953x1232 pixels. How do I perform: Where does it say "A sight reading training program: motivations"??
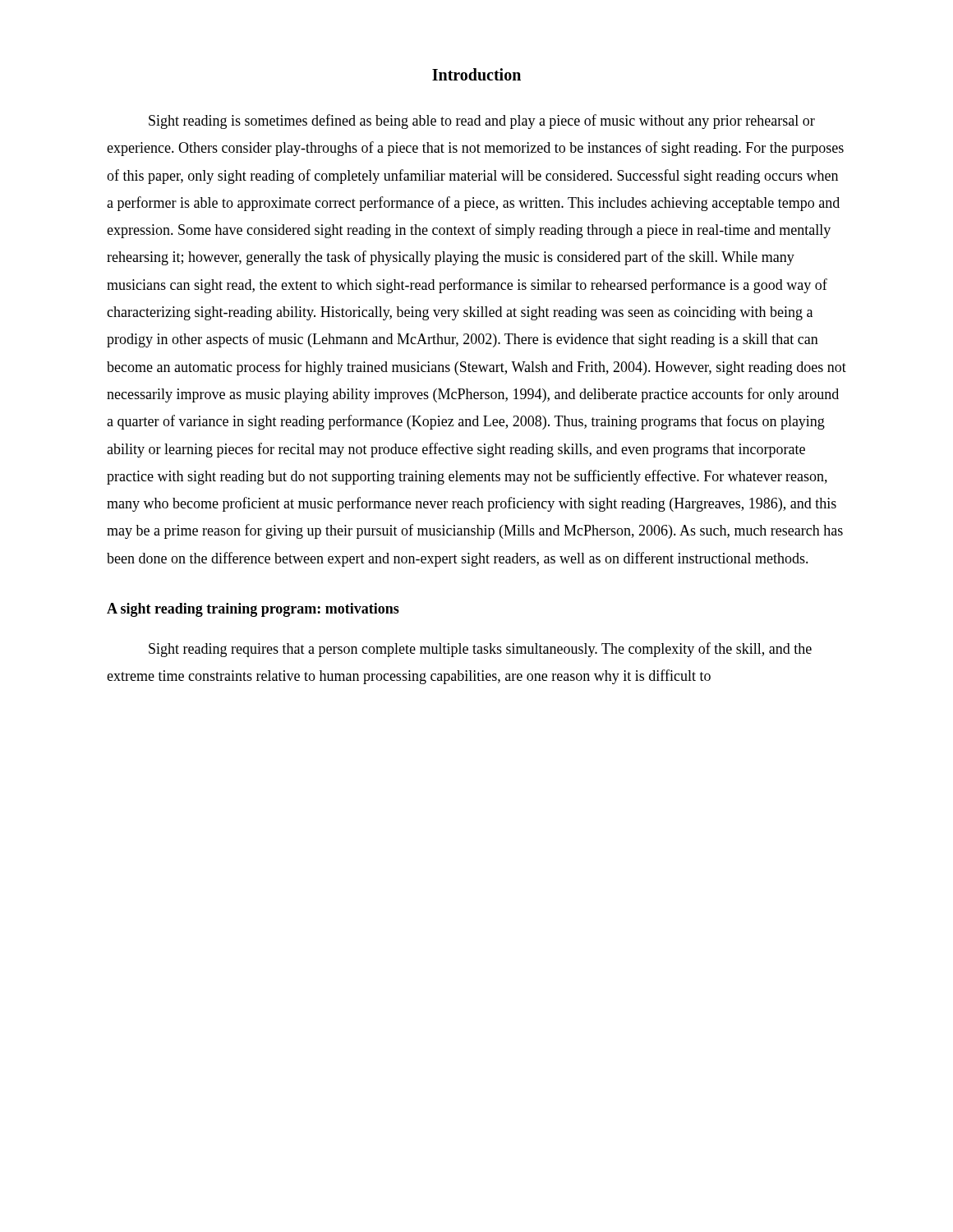coord(253,609)
